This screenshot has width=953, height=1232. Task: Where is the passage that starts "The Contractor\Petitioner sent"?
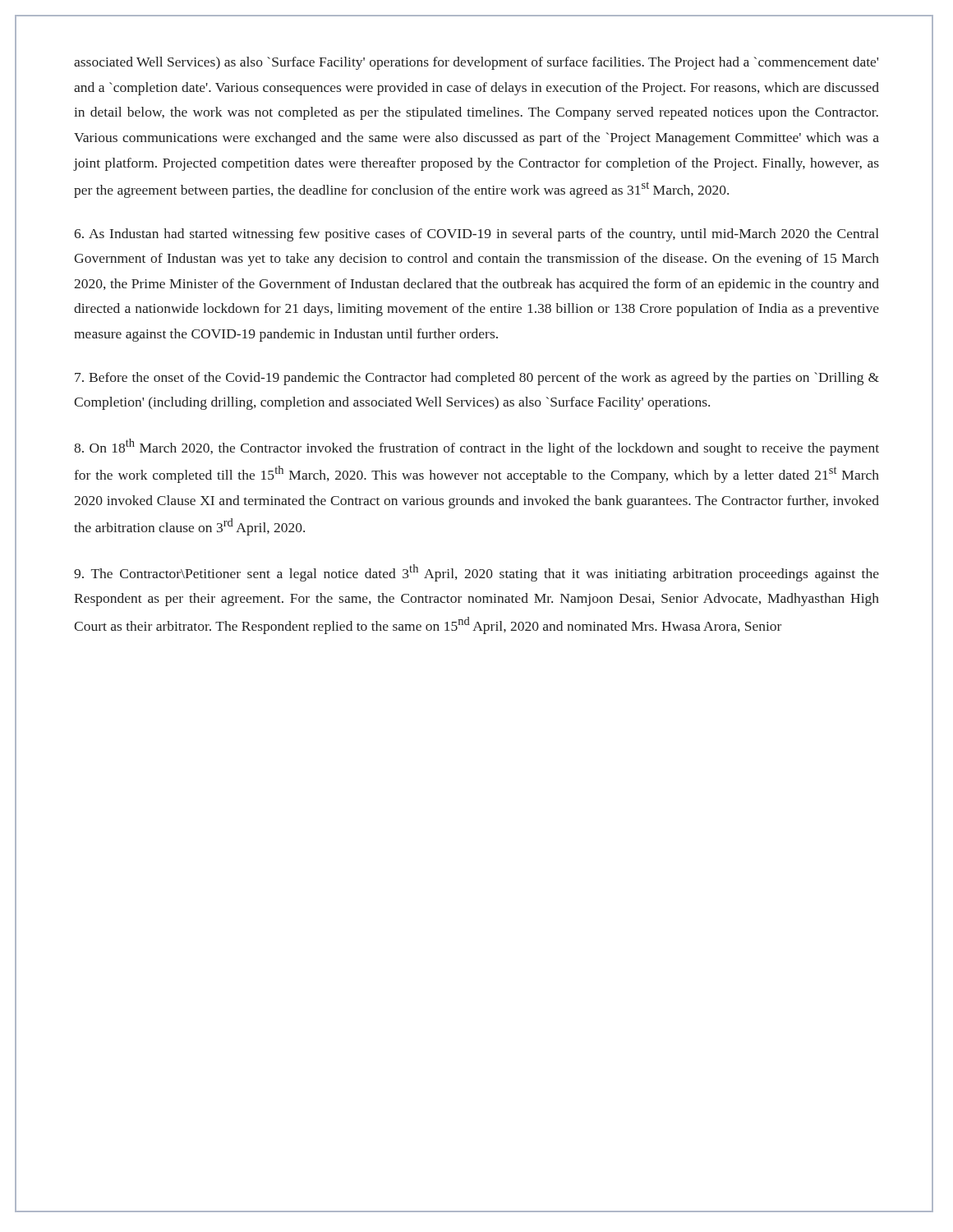tap(476, 598)
